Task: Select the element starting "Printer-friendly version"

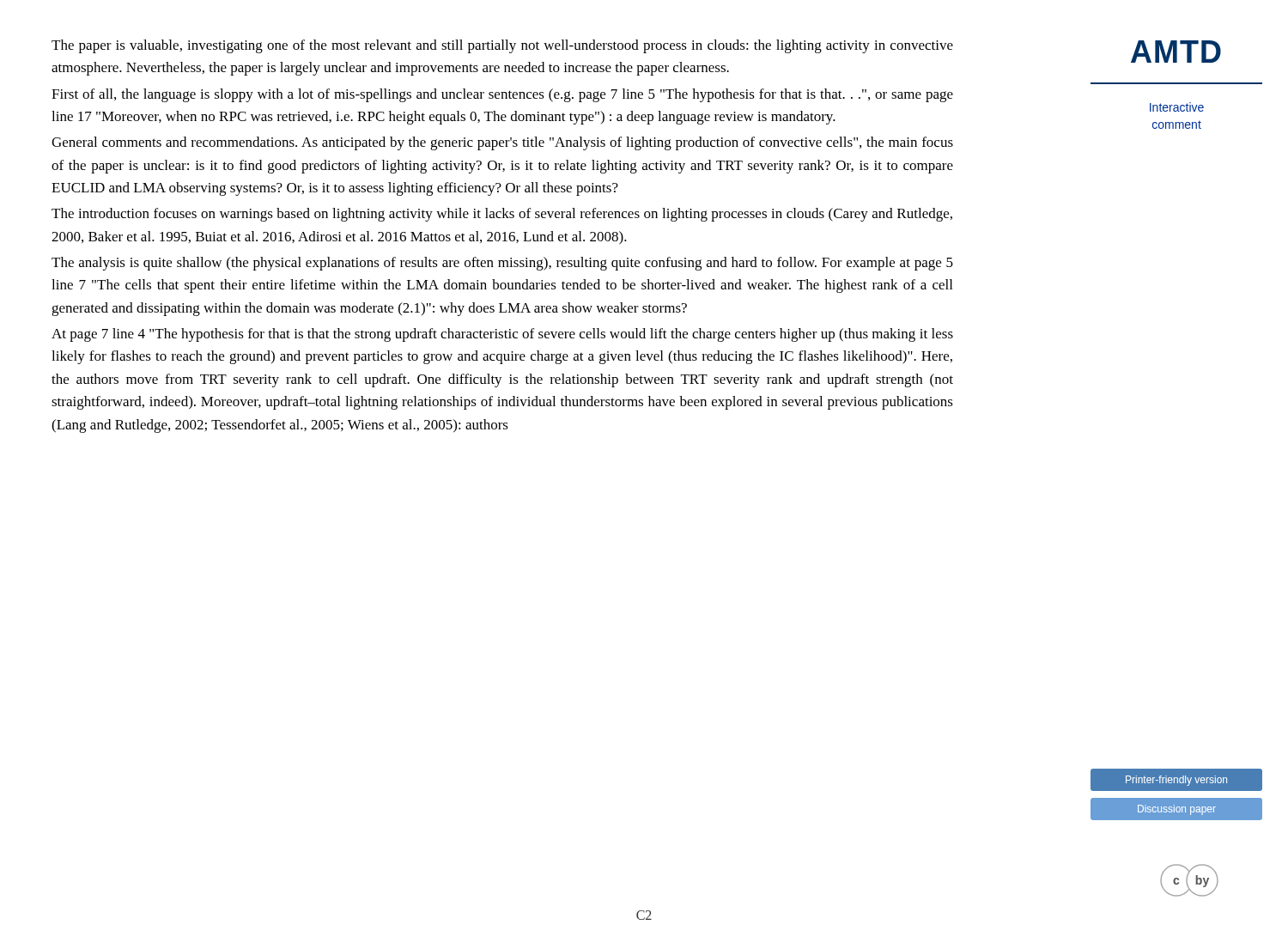Action: tap(1176, 780)
